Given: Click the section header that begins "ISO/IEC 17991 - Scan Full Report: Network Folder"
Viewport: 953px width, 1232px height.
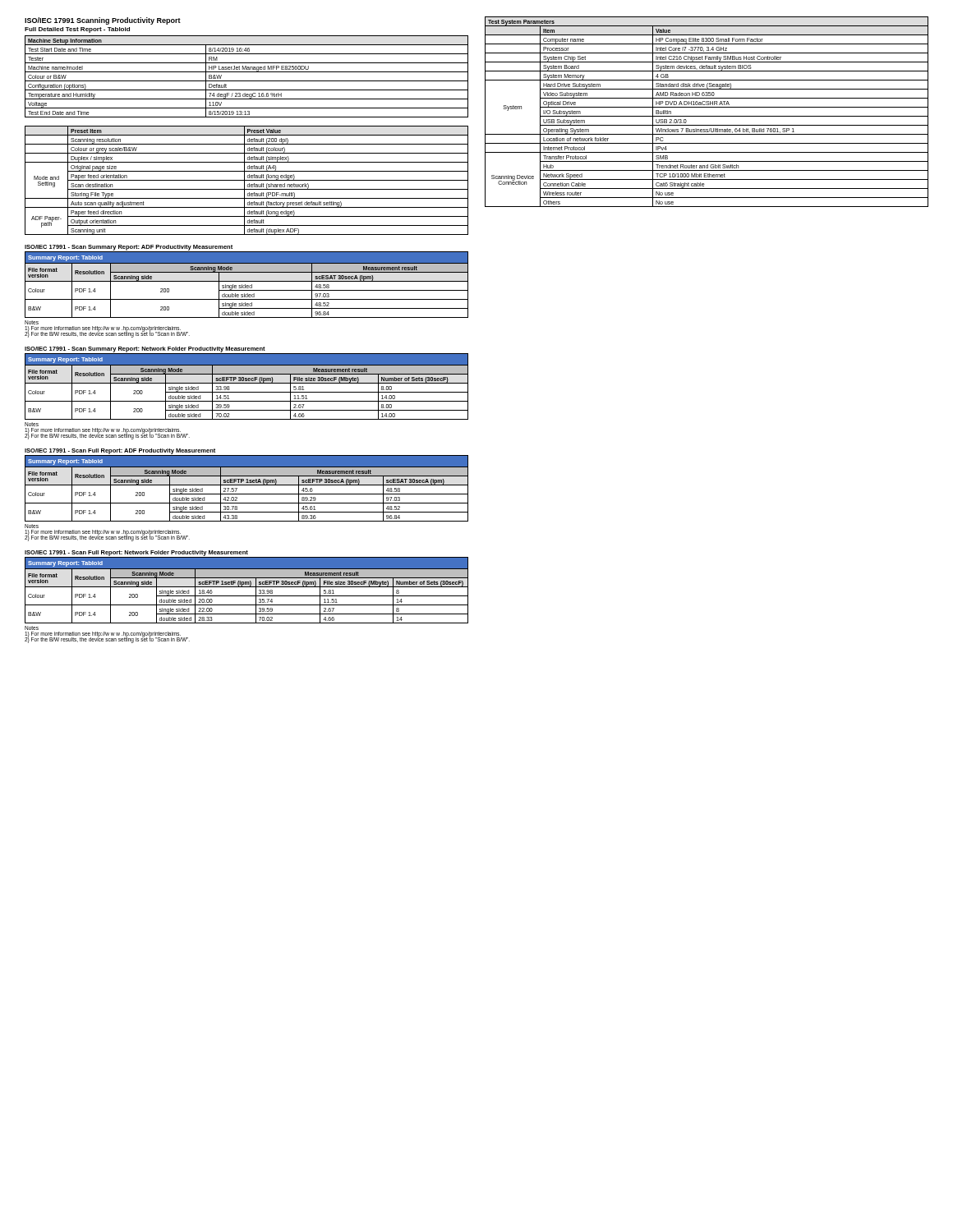Looking at the screenshot, I should (x=136, y=552).
